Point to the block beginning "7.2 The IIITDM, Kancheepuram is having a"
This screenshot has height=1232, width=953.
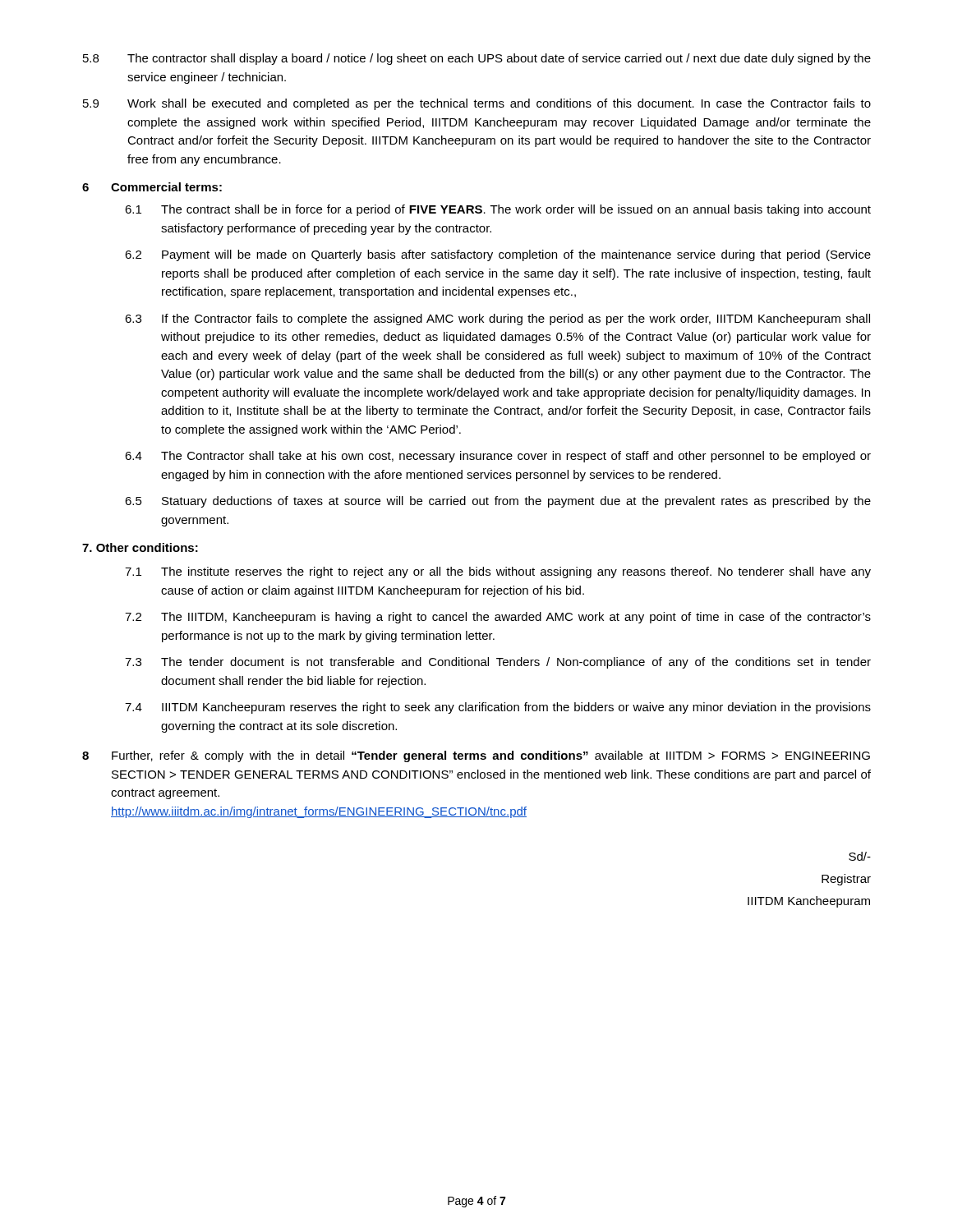point(498,626)
